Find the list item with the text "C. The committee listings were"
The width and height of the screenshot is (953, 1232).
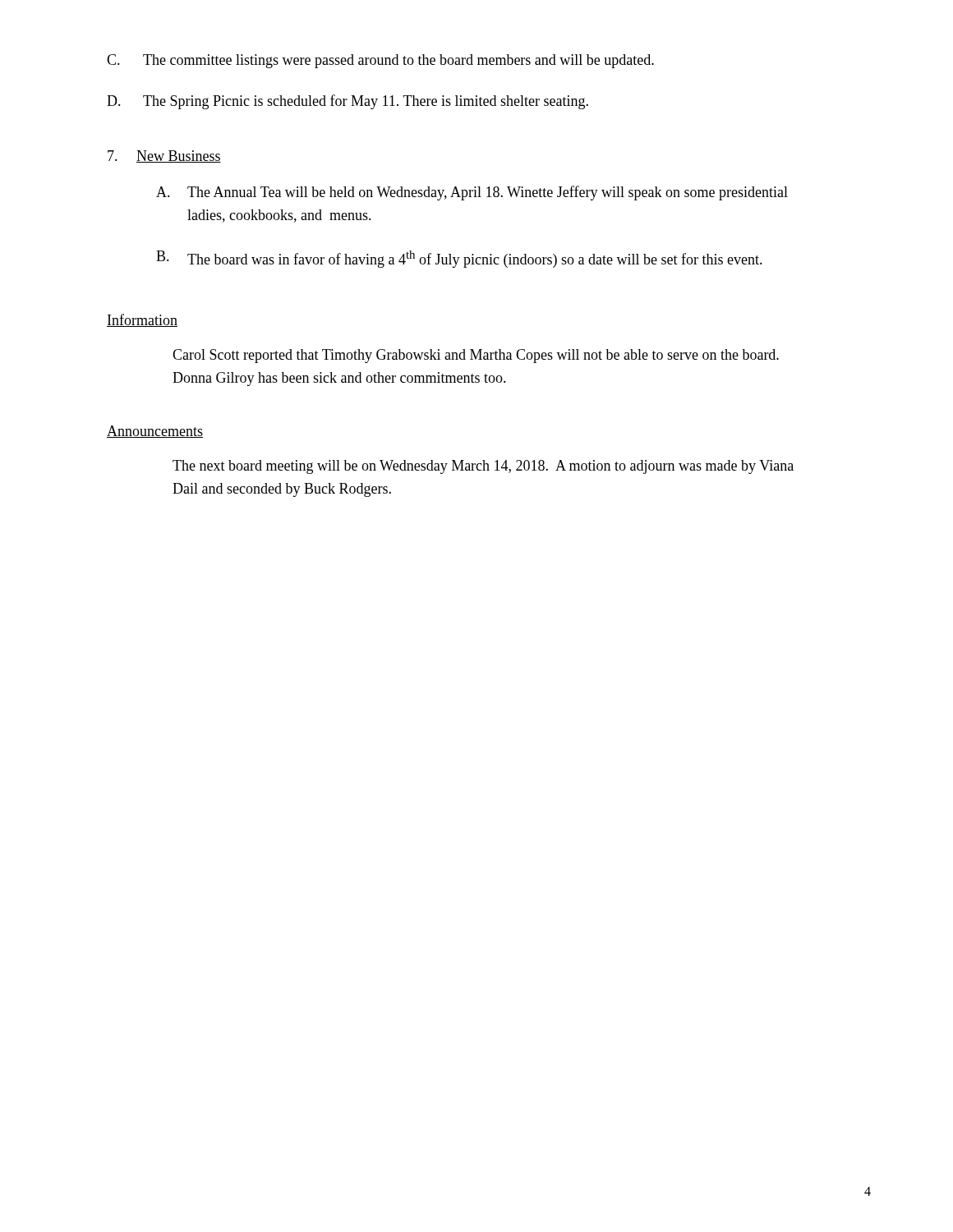(460, 61)
